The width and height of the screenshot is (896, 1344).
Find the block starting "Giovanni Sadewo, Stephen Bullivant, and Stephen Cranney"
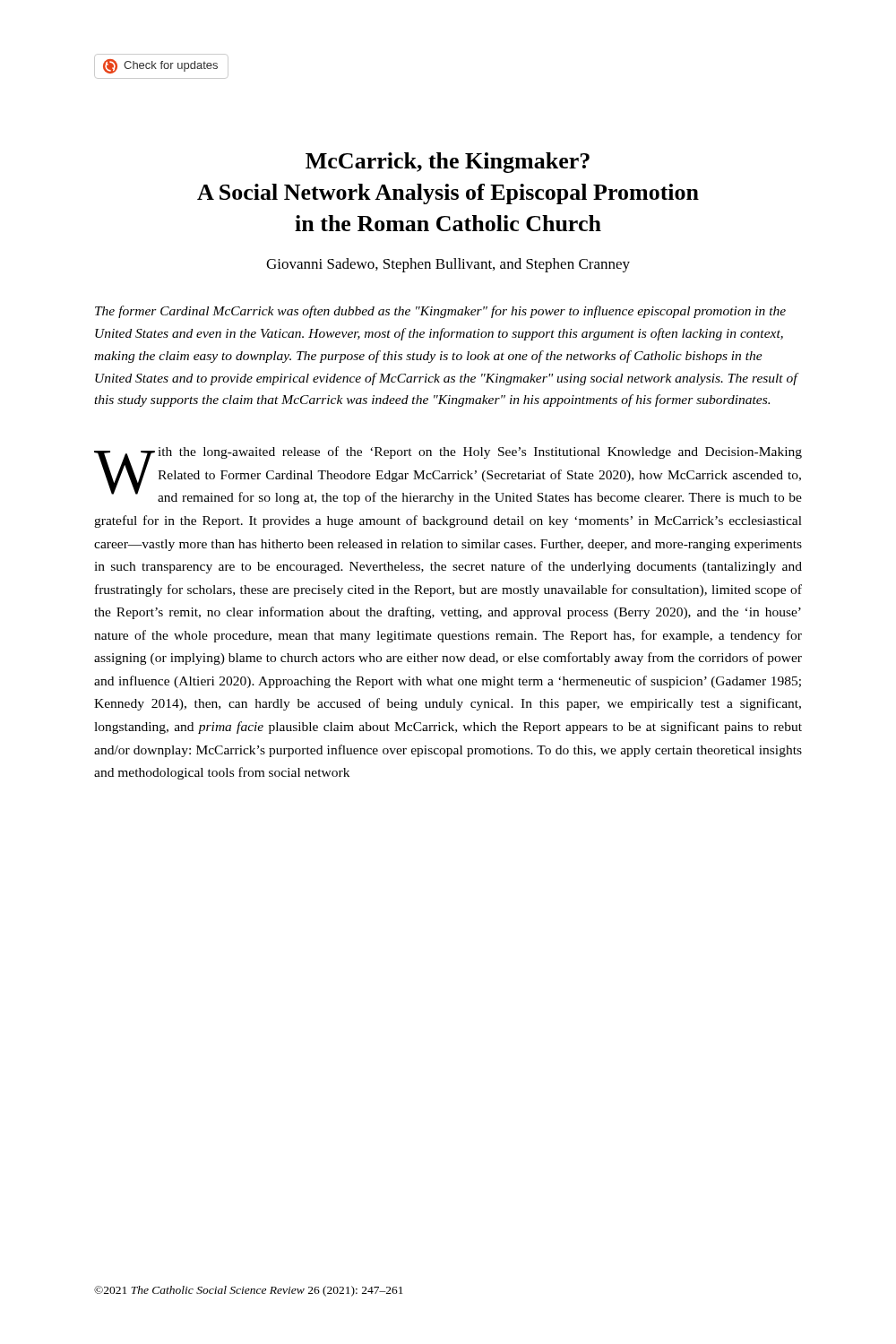click(448, 264)
